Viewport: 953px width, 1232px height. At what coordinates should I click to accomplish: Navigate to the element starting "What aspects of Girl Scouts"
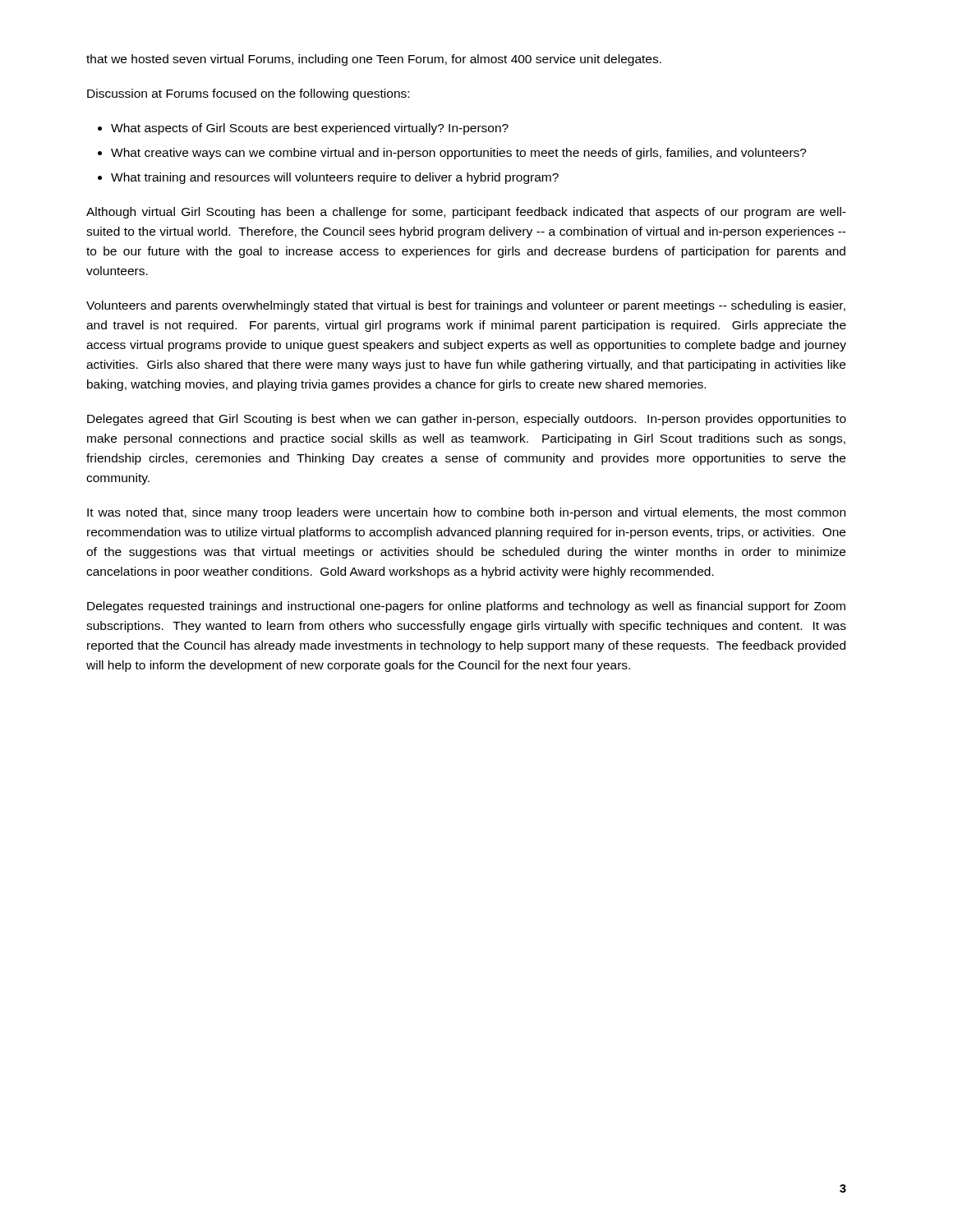click(x=310, y=128)
